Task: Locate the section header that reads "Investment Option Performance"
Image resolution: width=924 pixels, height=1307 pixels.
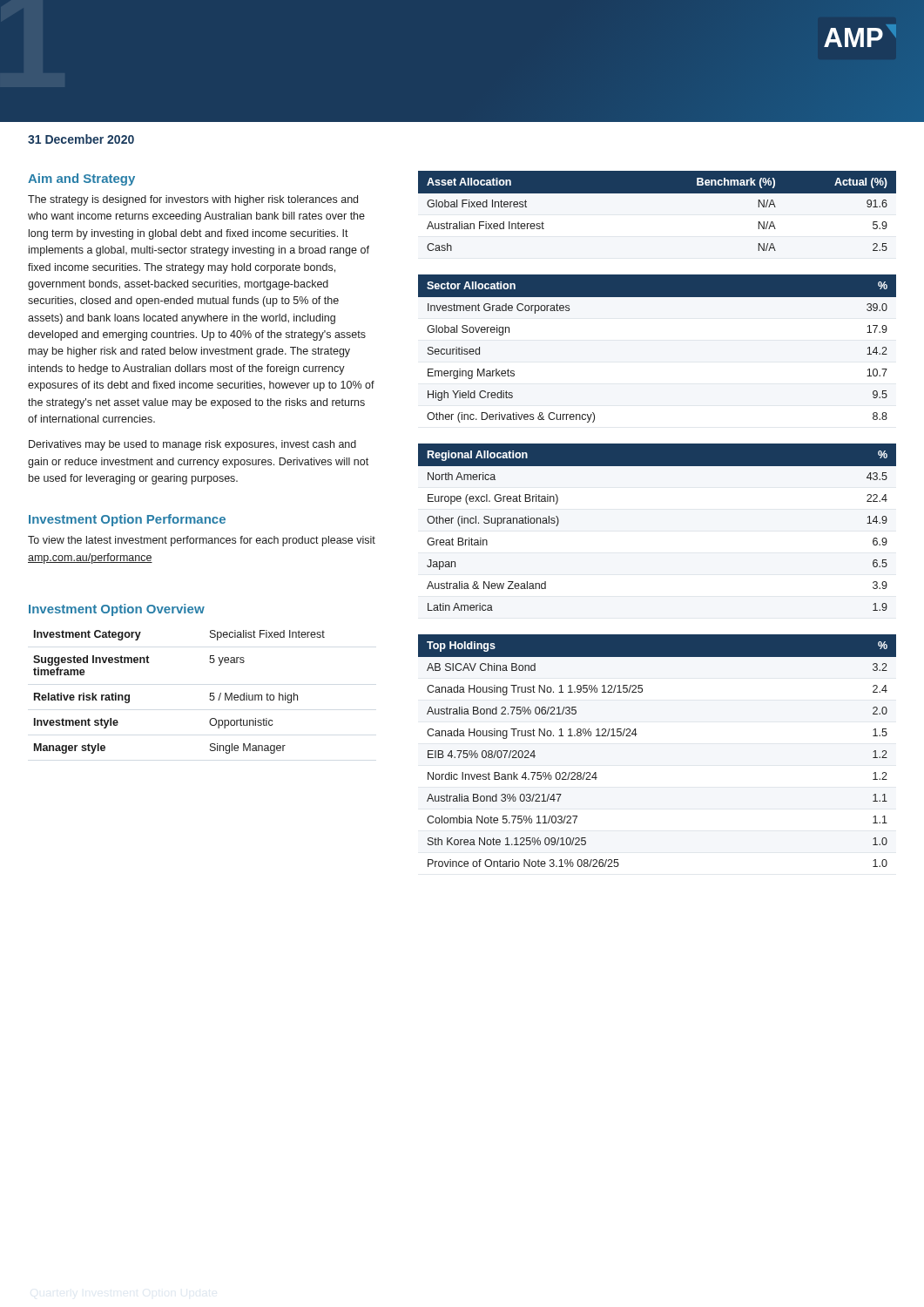Action: point(127,519)
